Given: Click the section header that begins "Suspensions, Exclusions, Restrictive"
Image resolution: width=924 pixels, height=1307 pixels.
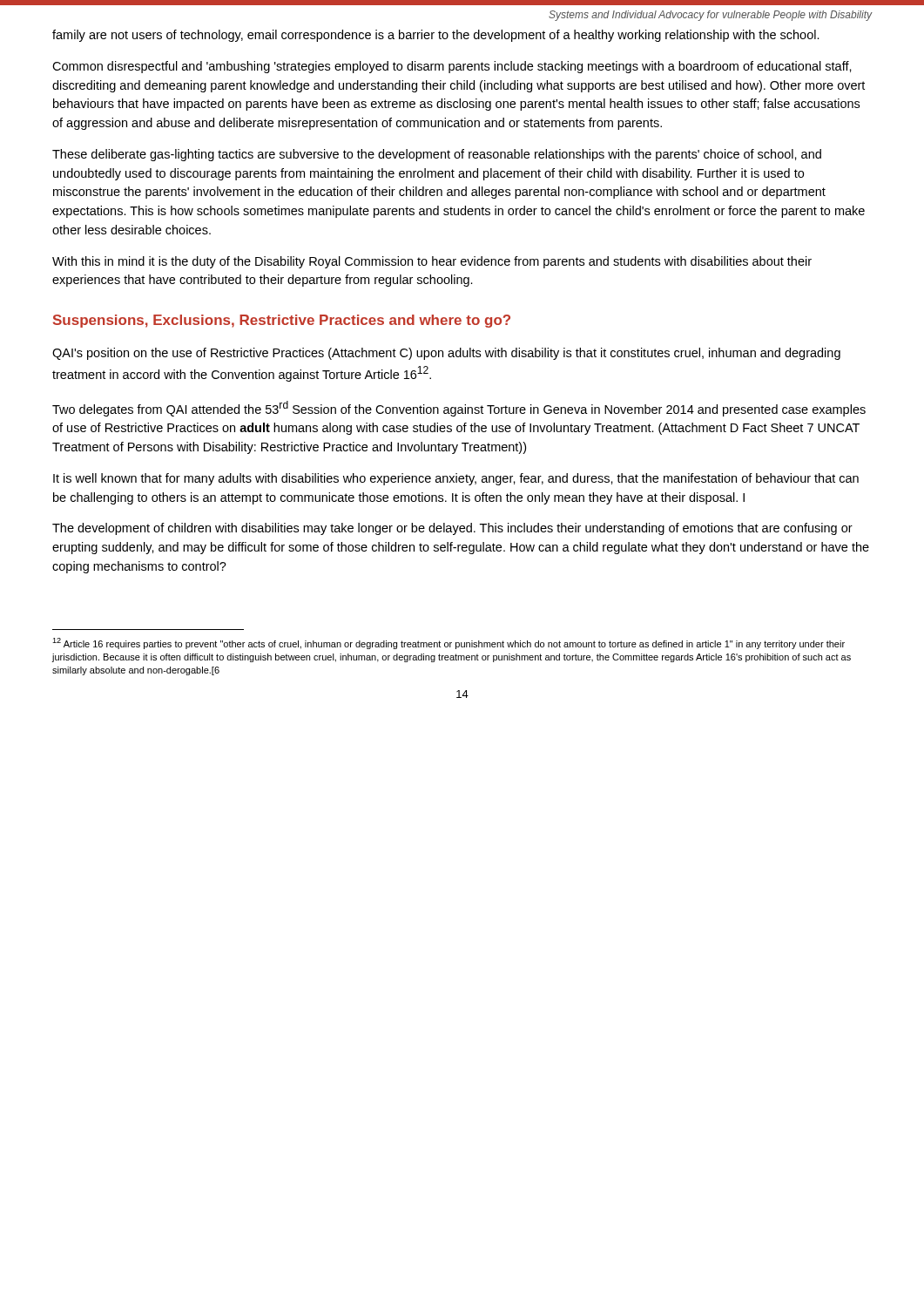Looking at the screenshot, I should pyautogui.click(x=462, y=320).
